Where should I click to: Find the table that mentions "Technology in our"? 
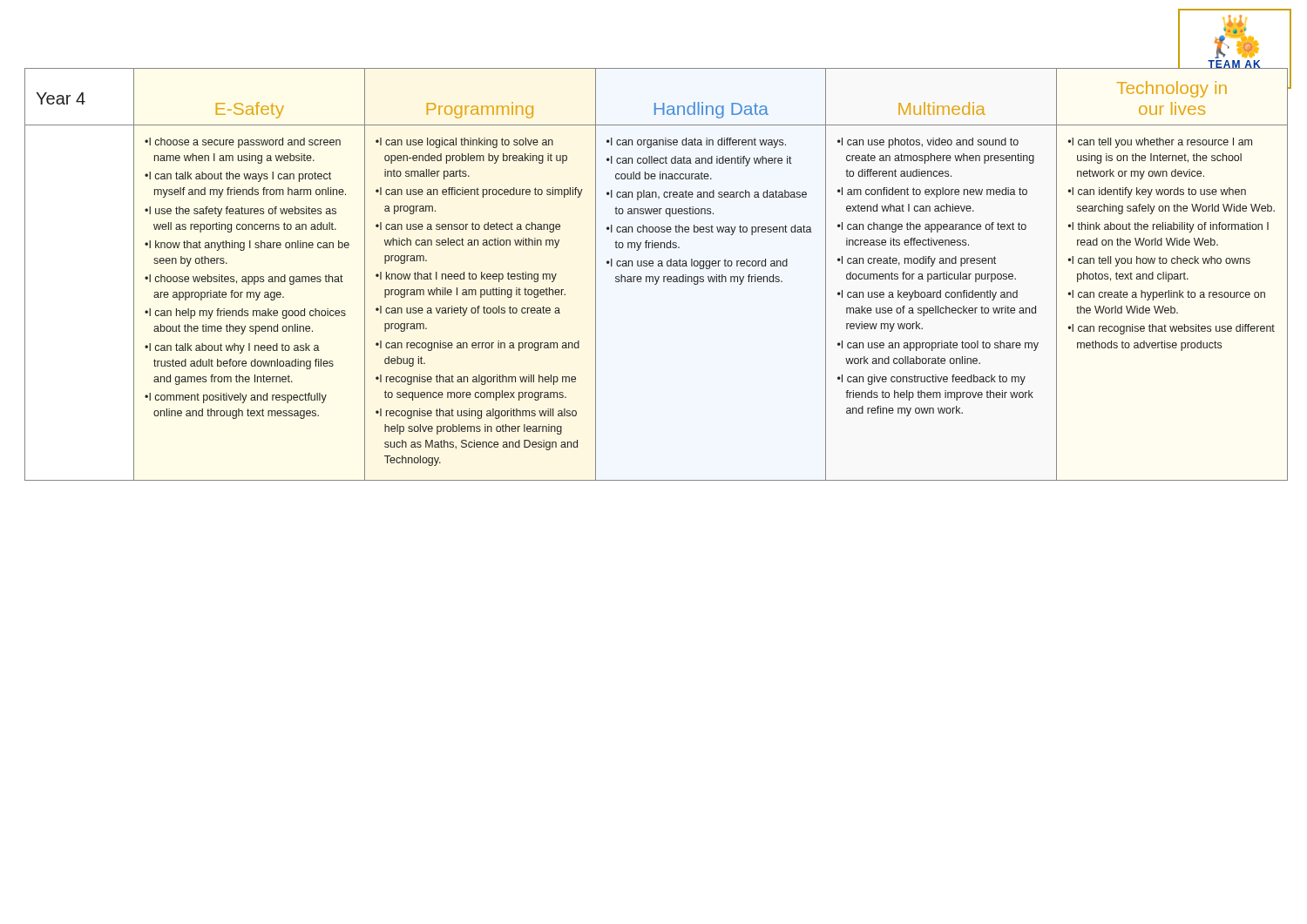tap(656, 274)
